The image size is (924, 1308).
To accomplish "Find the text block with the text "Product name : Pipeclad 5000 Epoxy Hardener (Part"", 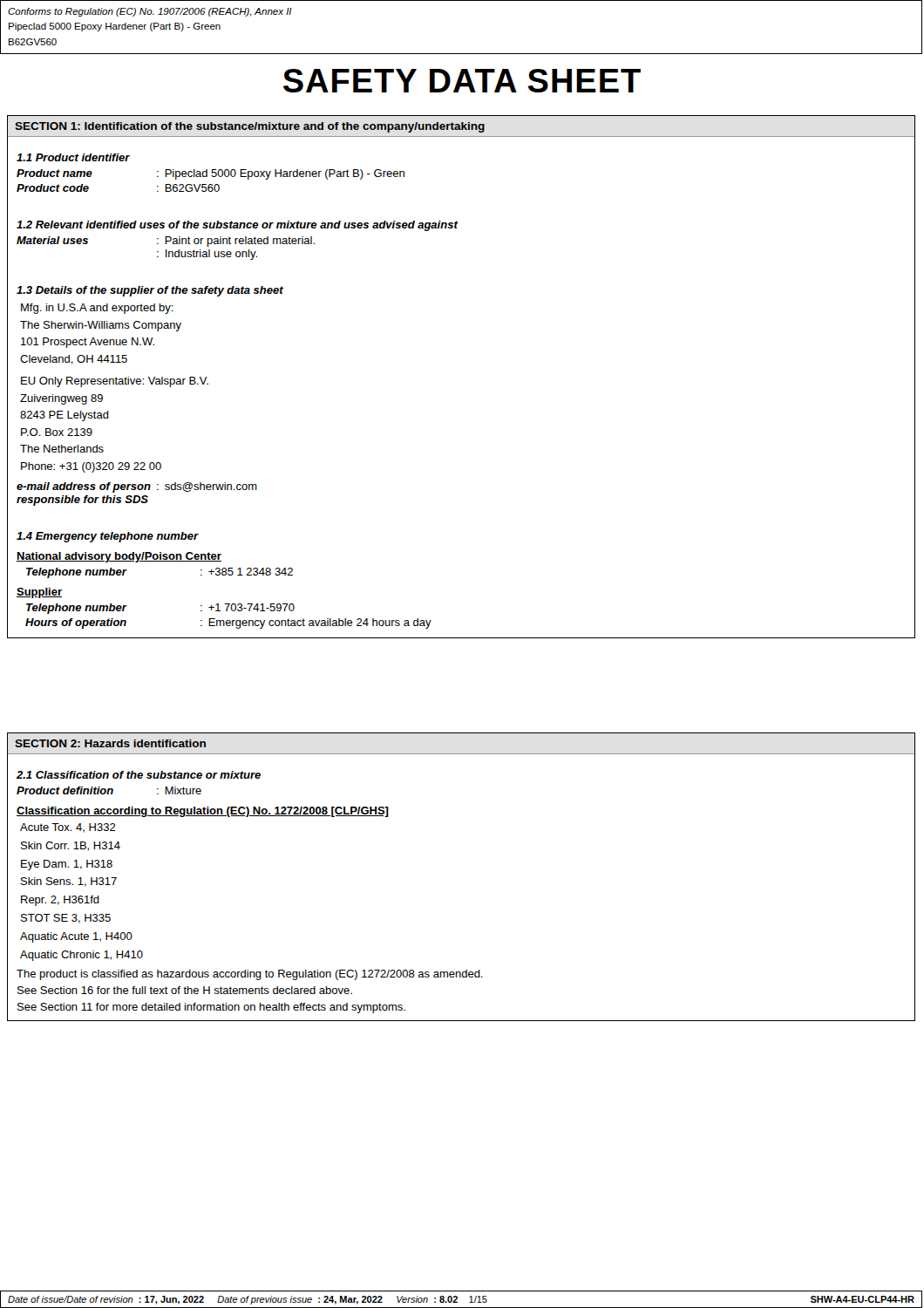I will (x=211, y=174).
